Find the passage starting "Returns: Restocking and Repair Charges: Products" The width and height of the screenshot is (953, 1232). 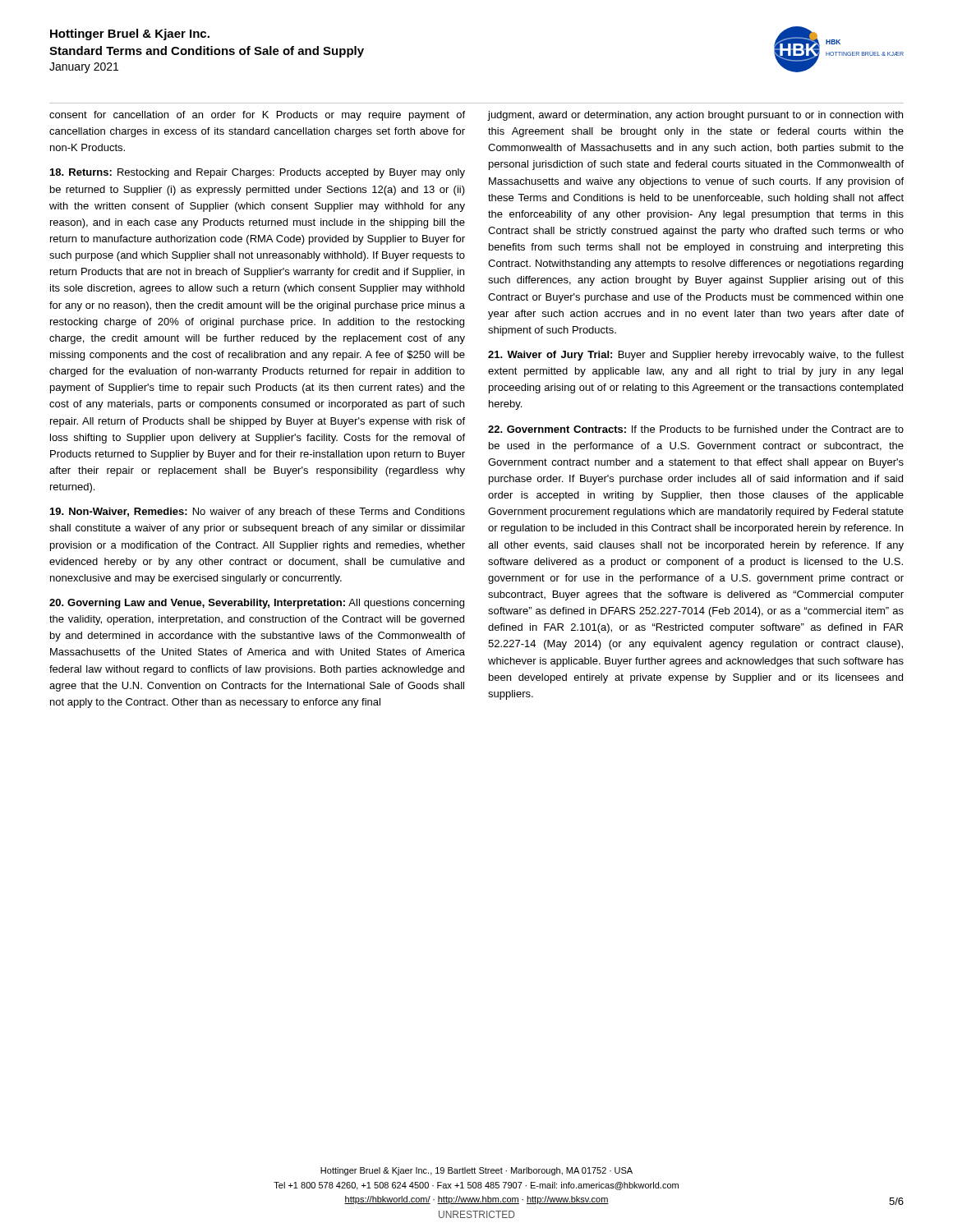coord(257,330)
